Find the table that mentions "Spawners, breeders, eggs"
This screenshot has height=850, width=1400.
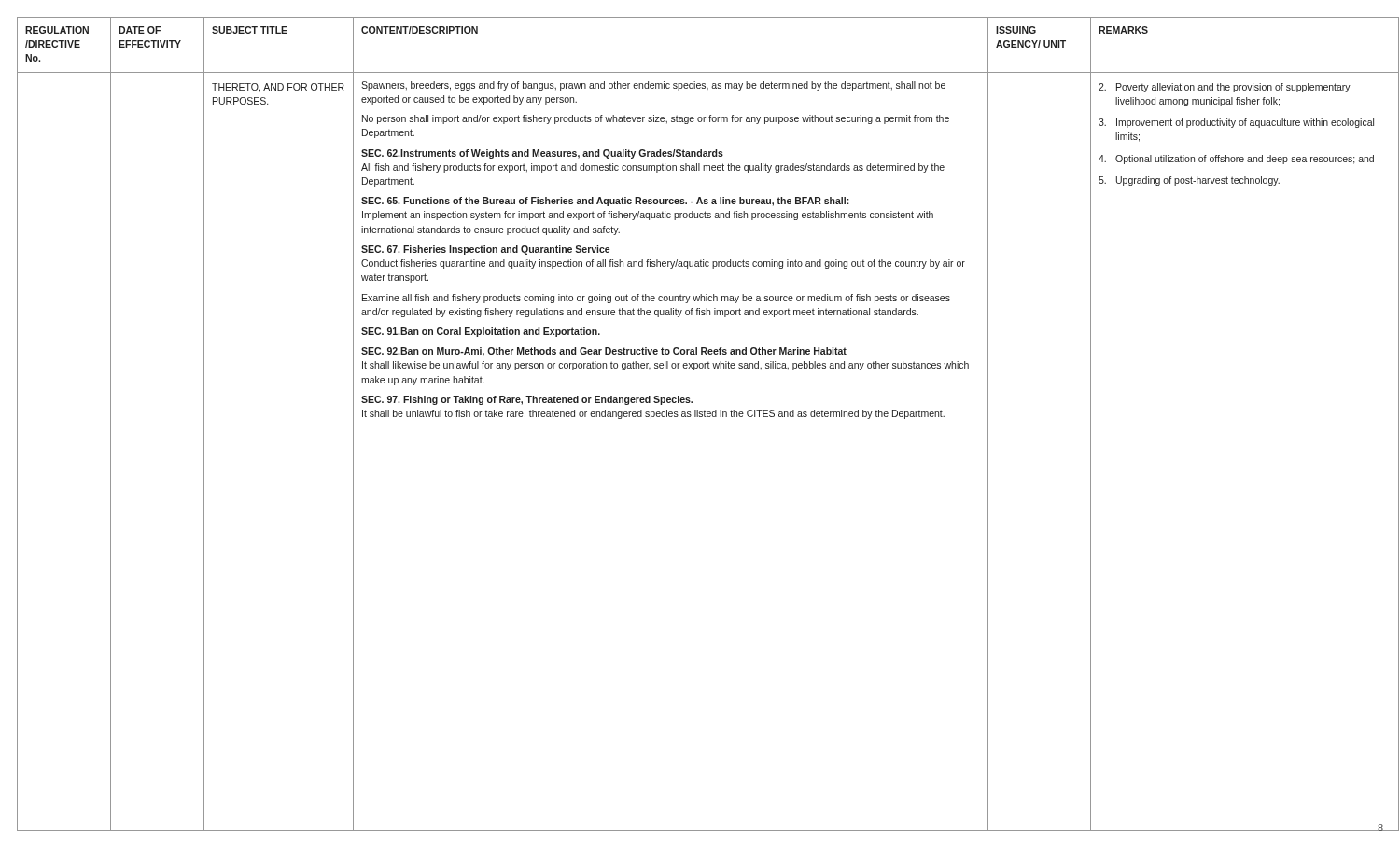pyautogui.click(x=700, y=414)
